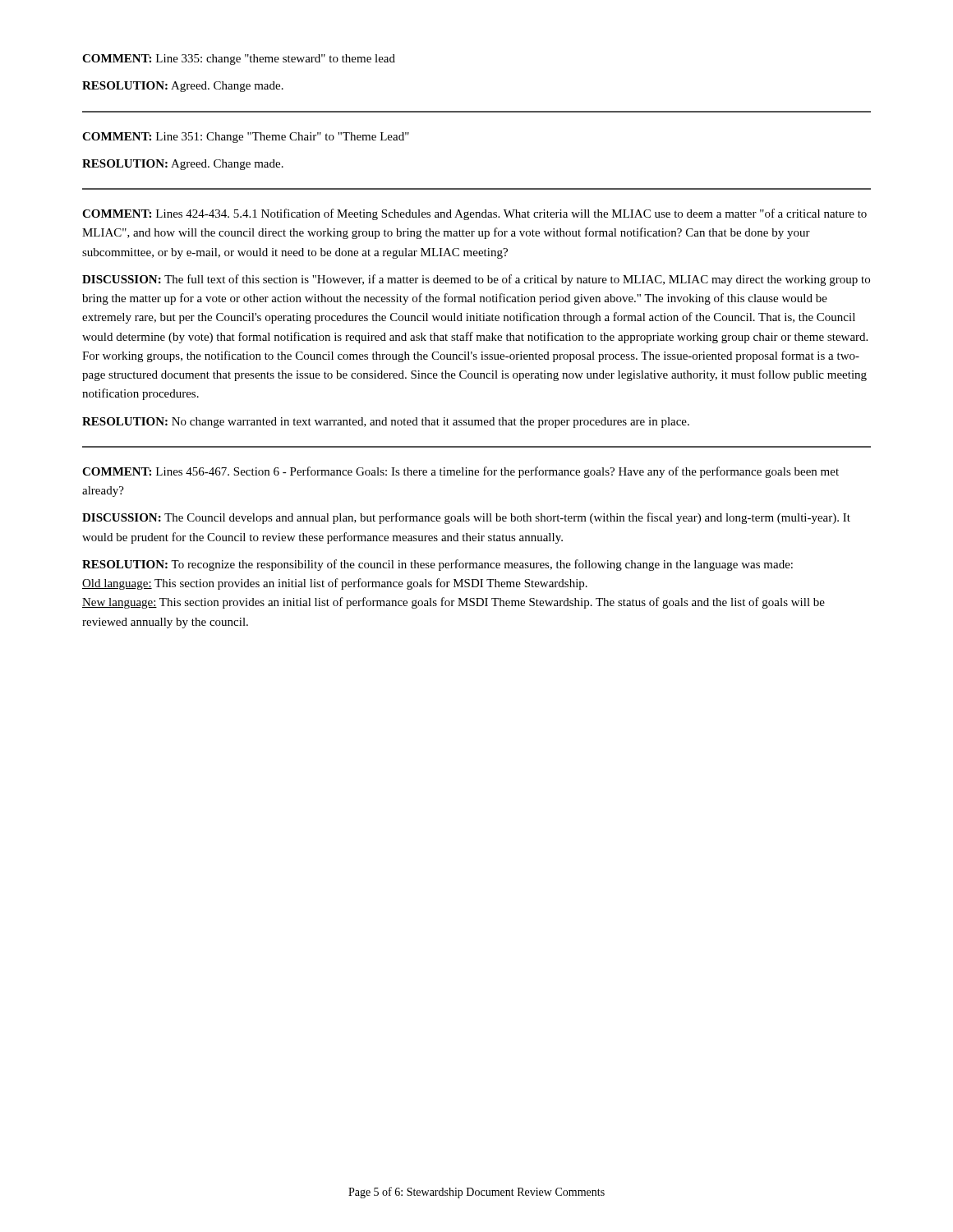Point to the block beginning "RESOLUTION: No change warranted in text warranted, and"
Image resolution: width=953 pixels, height=1232 pixels.
click(x=386, y=421)
